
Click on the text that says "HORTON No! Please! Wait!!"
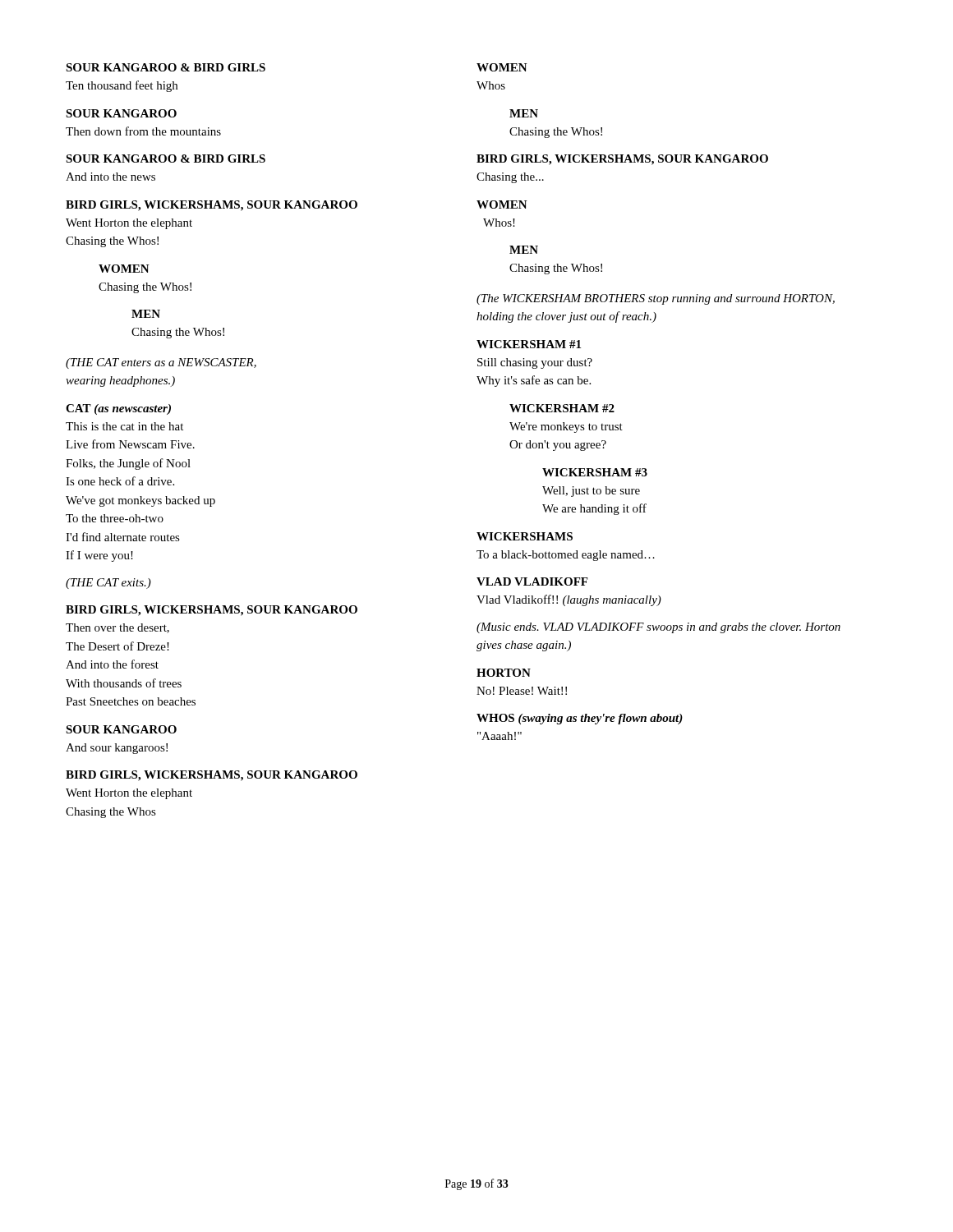pos(504,673)
